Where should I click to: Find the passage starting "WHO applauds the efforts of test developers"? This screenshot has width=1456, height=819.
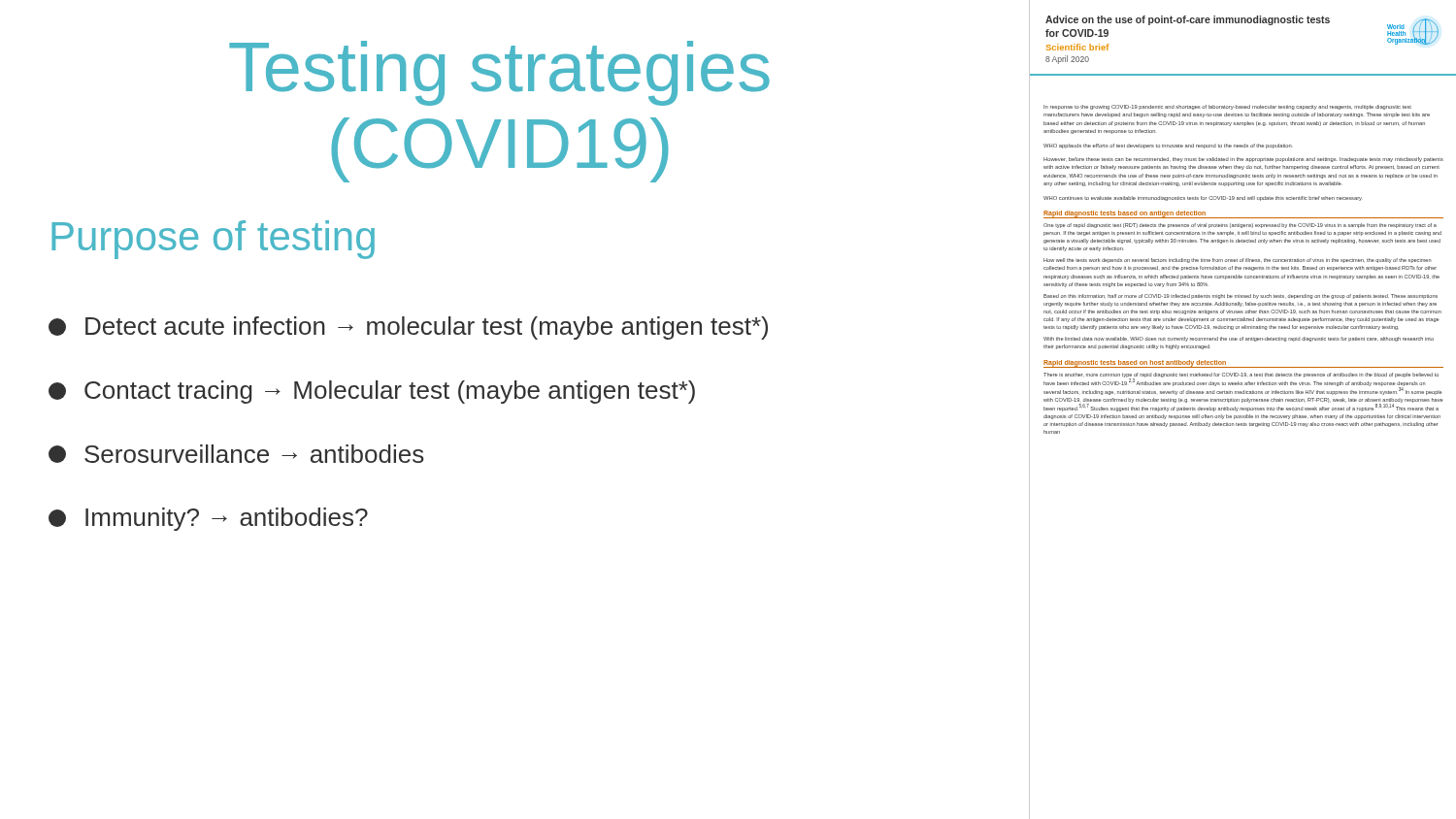point(1168,145)
